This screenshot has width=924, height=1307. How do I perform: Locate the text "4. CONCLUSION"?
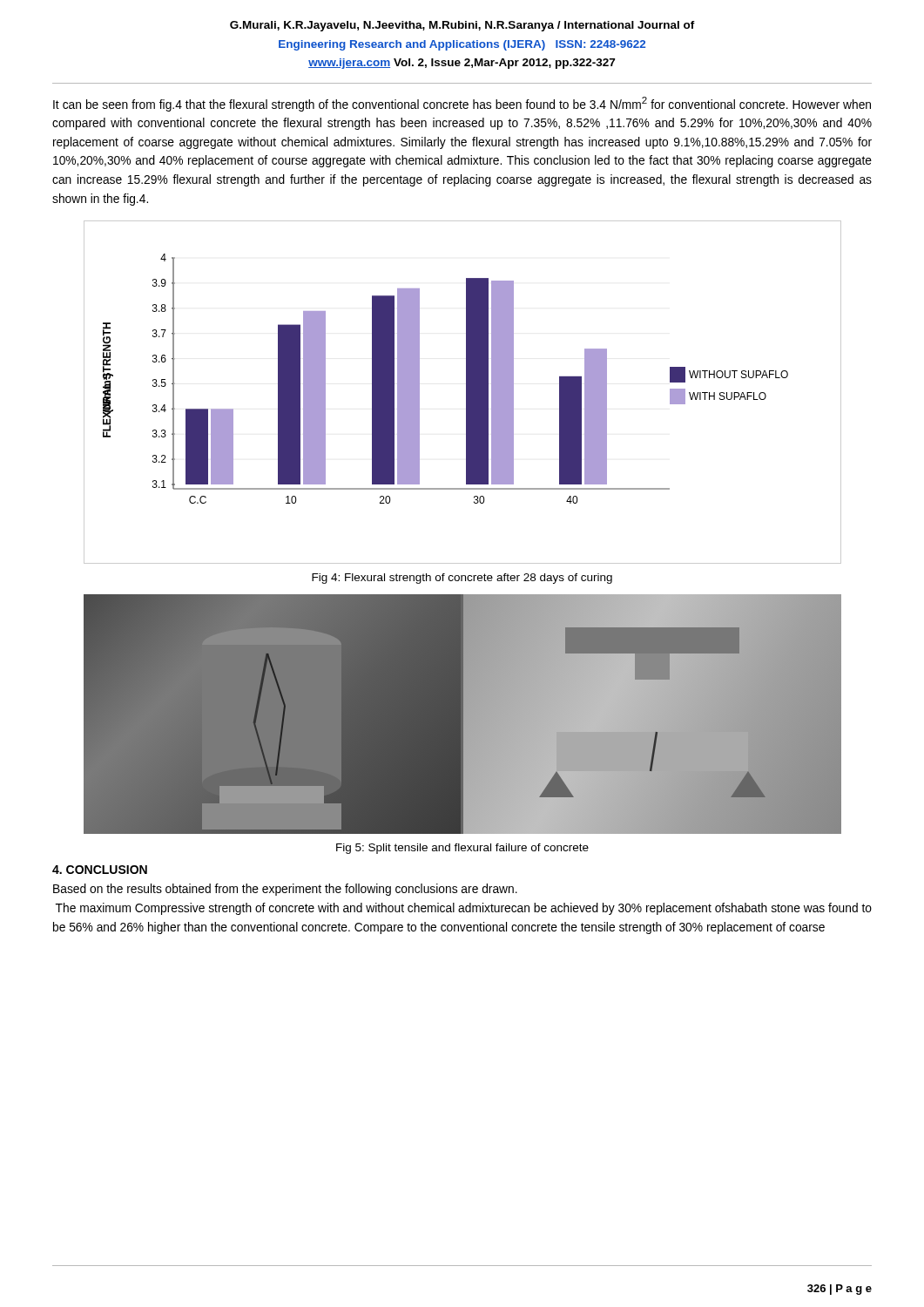100,870
